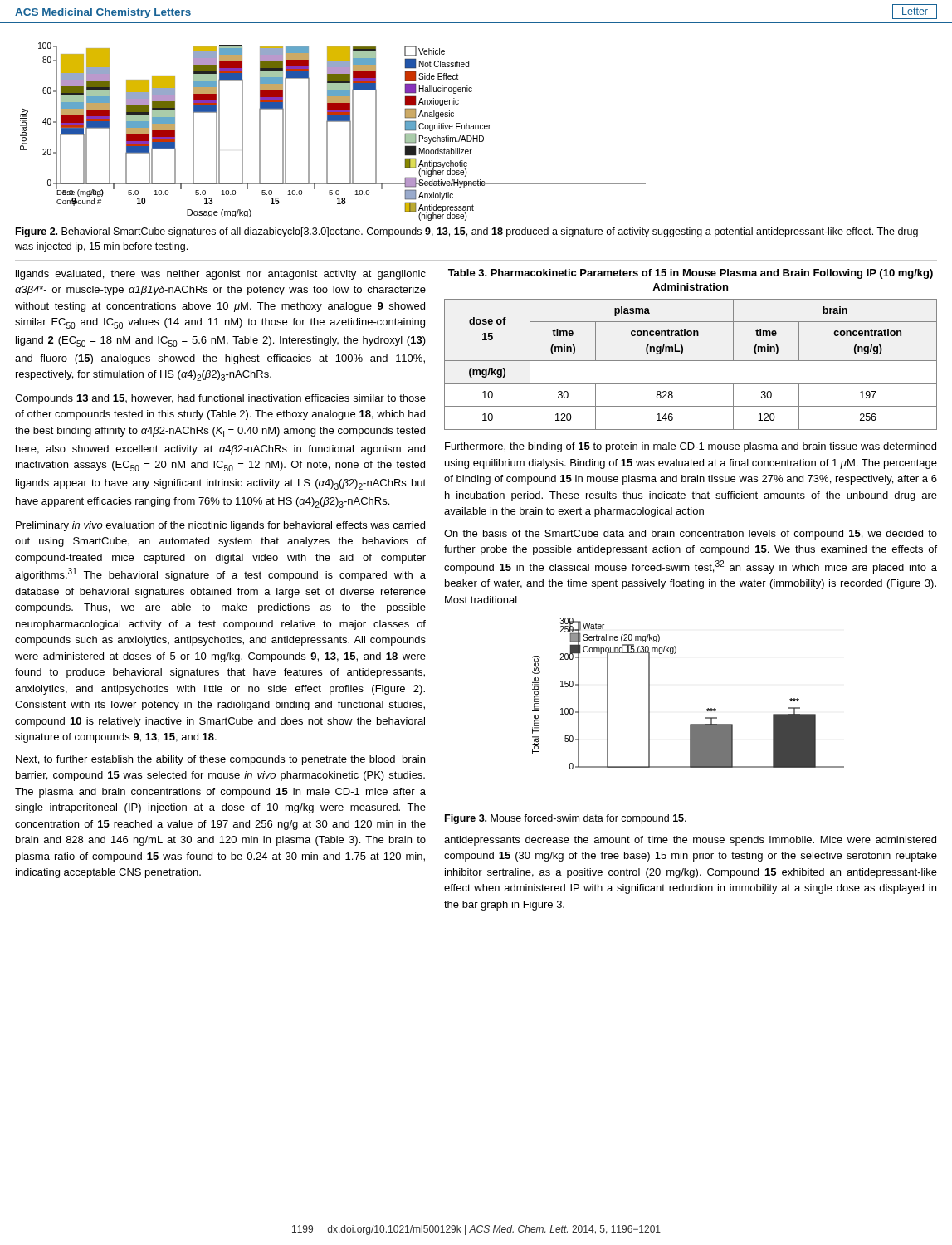Viewport: 952px width, 1245px height.
Task: Find the block starting "Figure 2. Behavioral"
Action: coord(467,239)
